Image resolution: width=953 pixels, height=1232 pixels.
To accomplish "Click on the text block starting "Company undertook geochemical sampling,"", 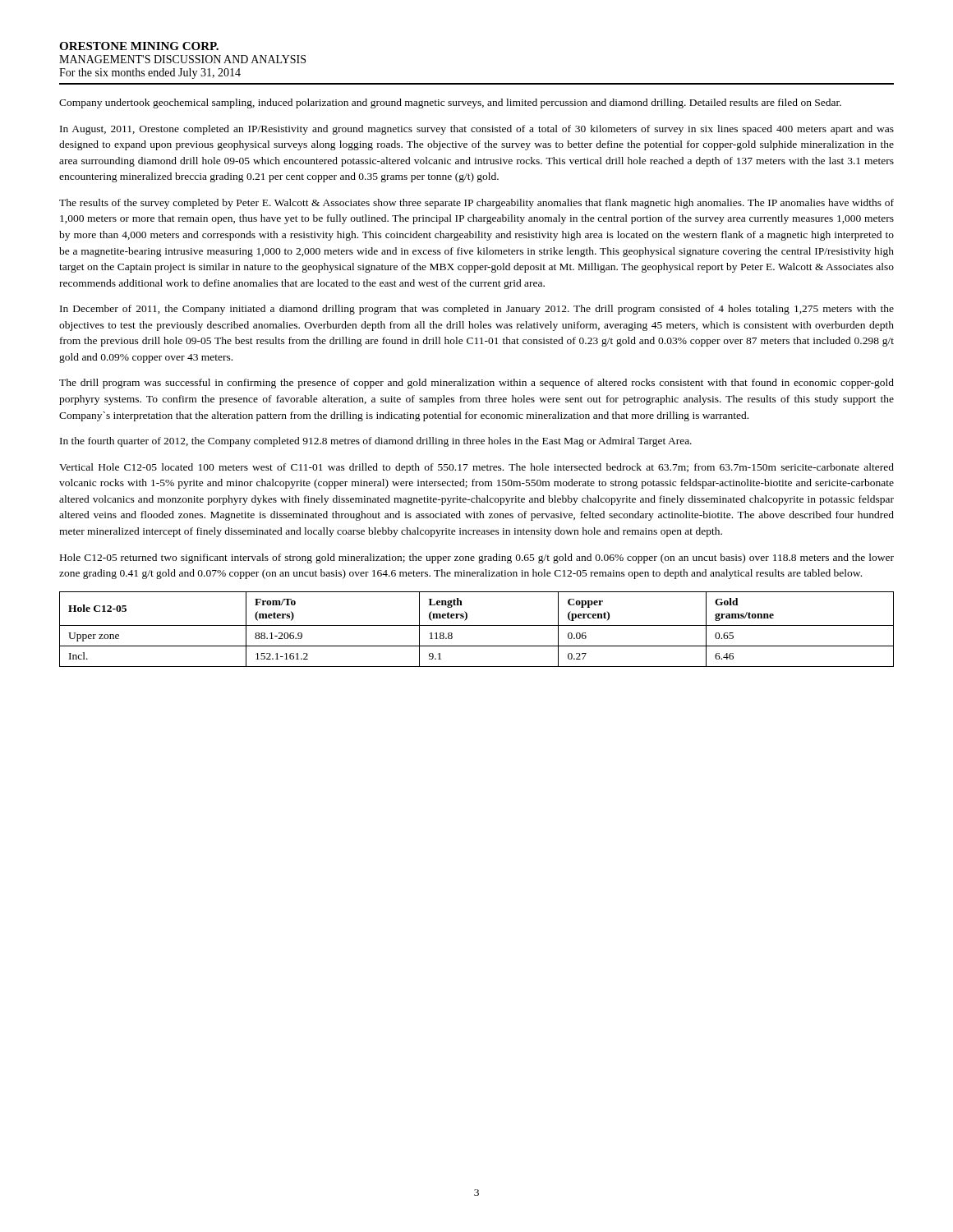I will [x=450, y=102].
